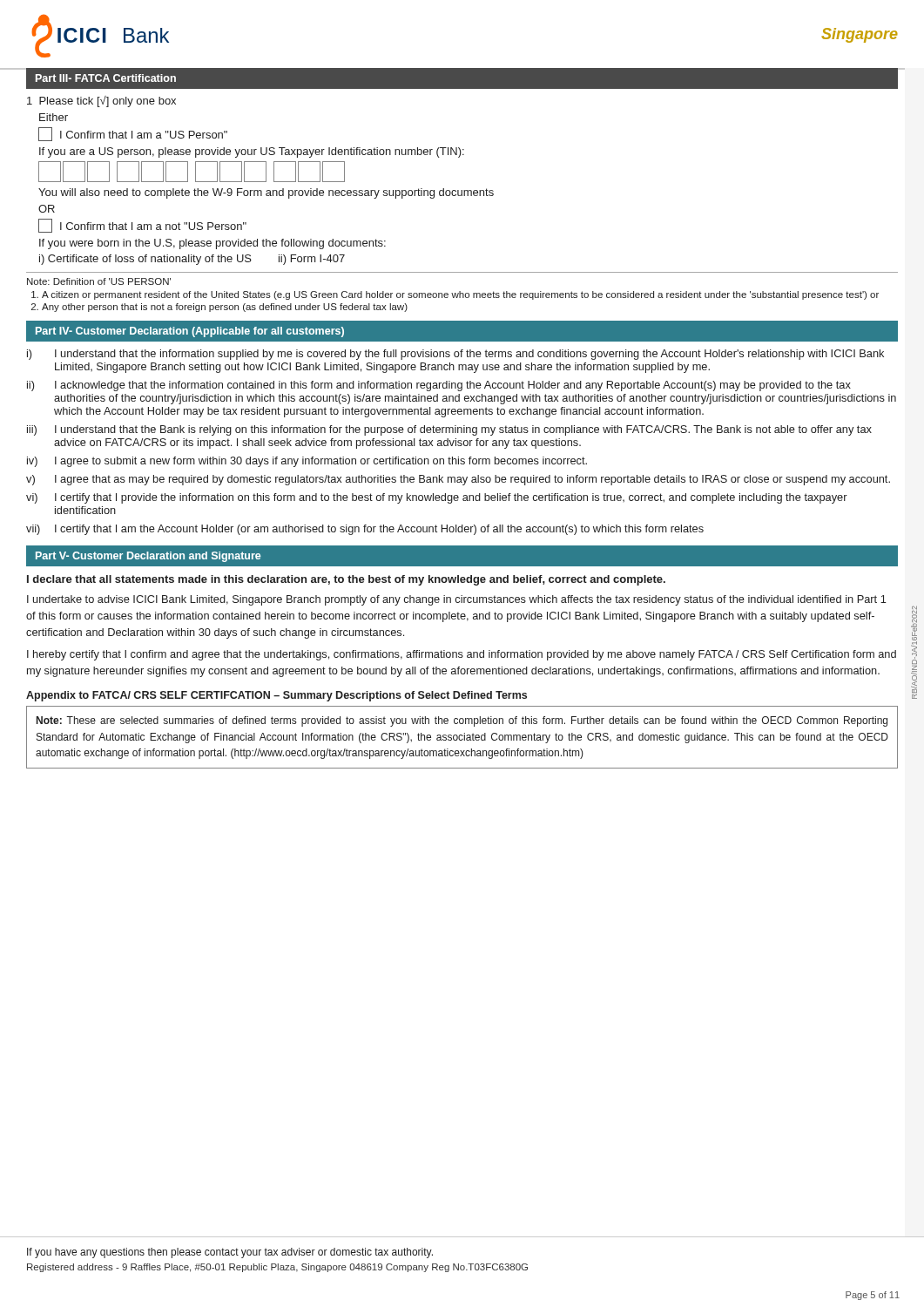
Task: Select the text starting "Note: Definition of 'US"
Action: [462, 294]
